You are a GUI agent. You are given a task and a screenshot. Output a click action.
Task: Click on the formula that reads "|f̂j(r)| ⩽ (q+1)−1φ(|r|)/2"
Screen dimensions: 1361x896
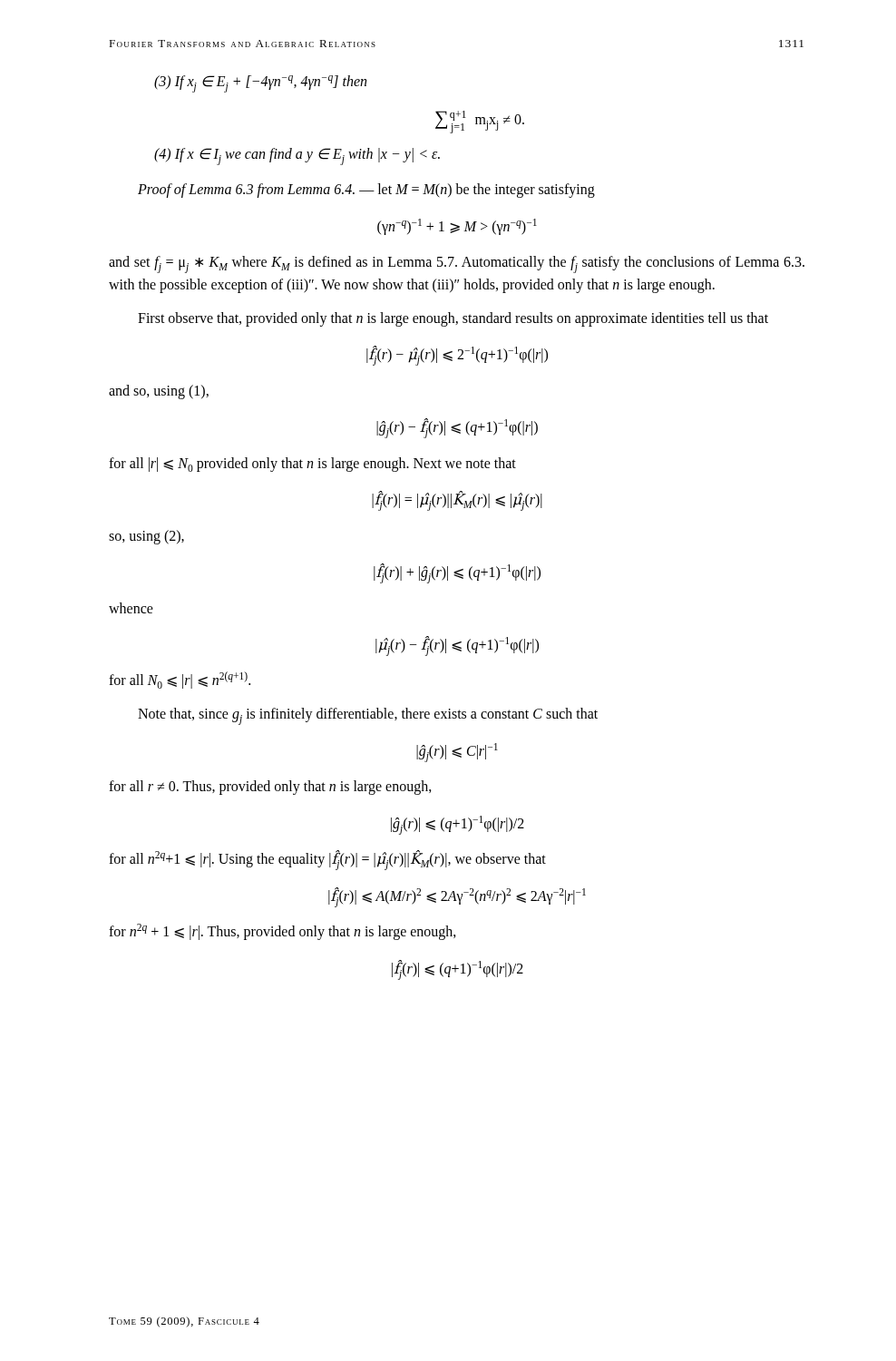pyautogui.click(x=457, y=969)
